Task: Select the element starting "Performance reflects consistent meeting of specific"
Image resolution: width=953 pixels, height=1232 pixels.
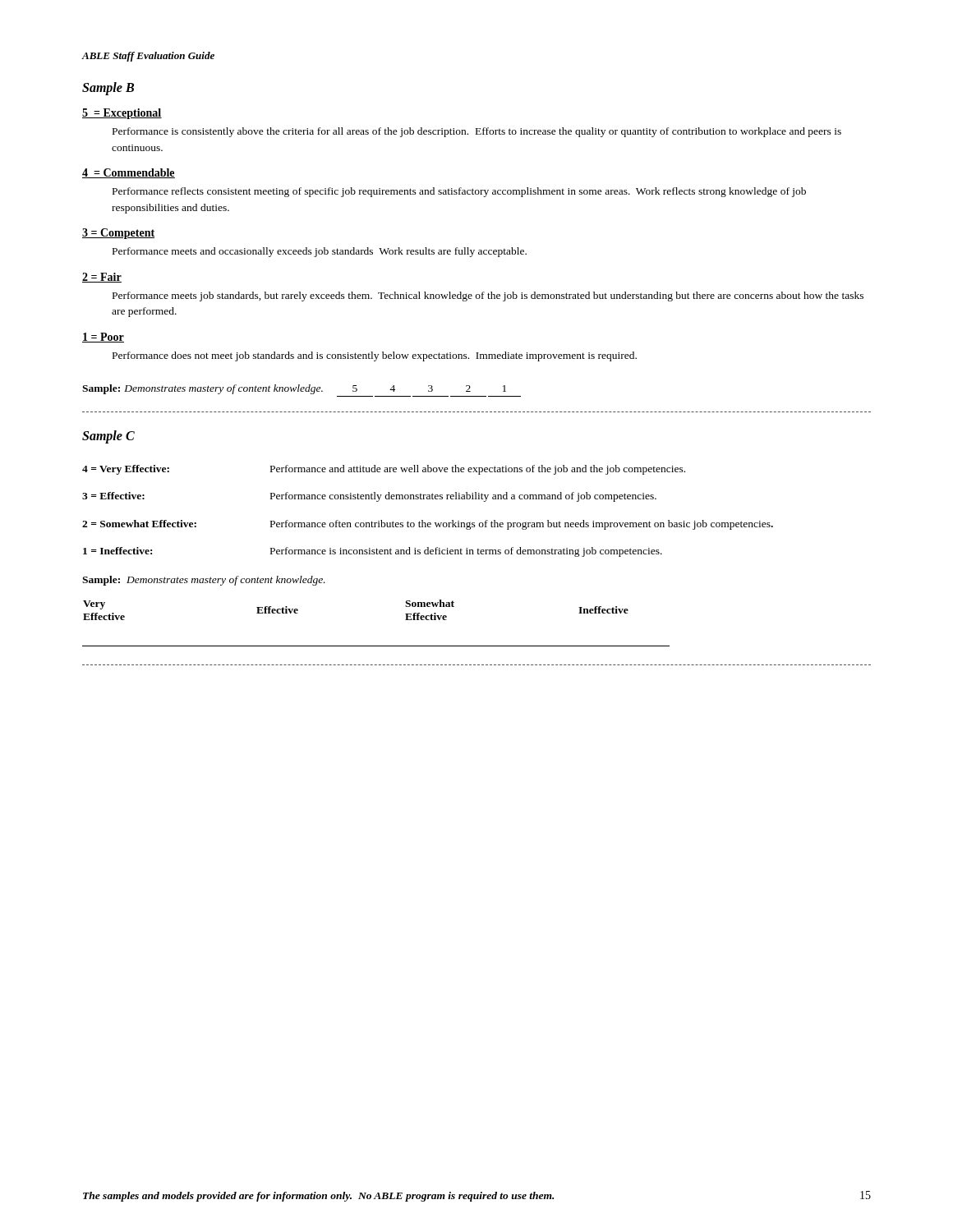Action: coord(459,199)
